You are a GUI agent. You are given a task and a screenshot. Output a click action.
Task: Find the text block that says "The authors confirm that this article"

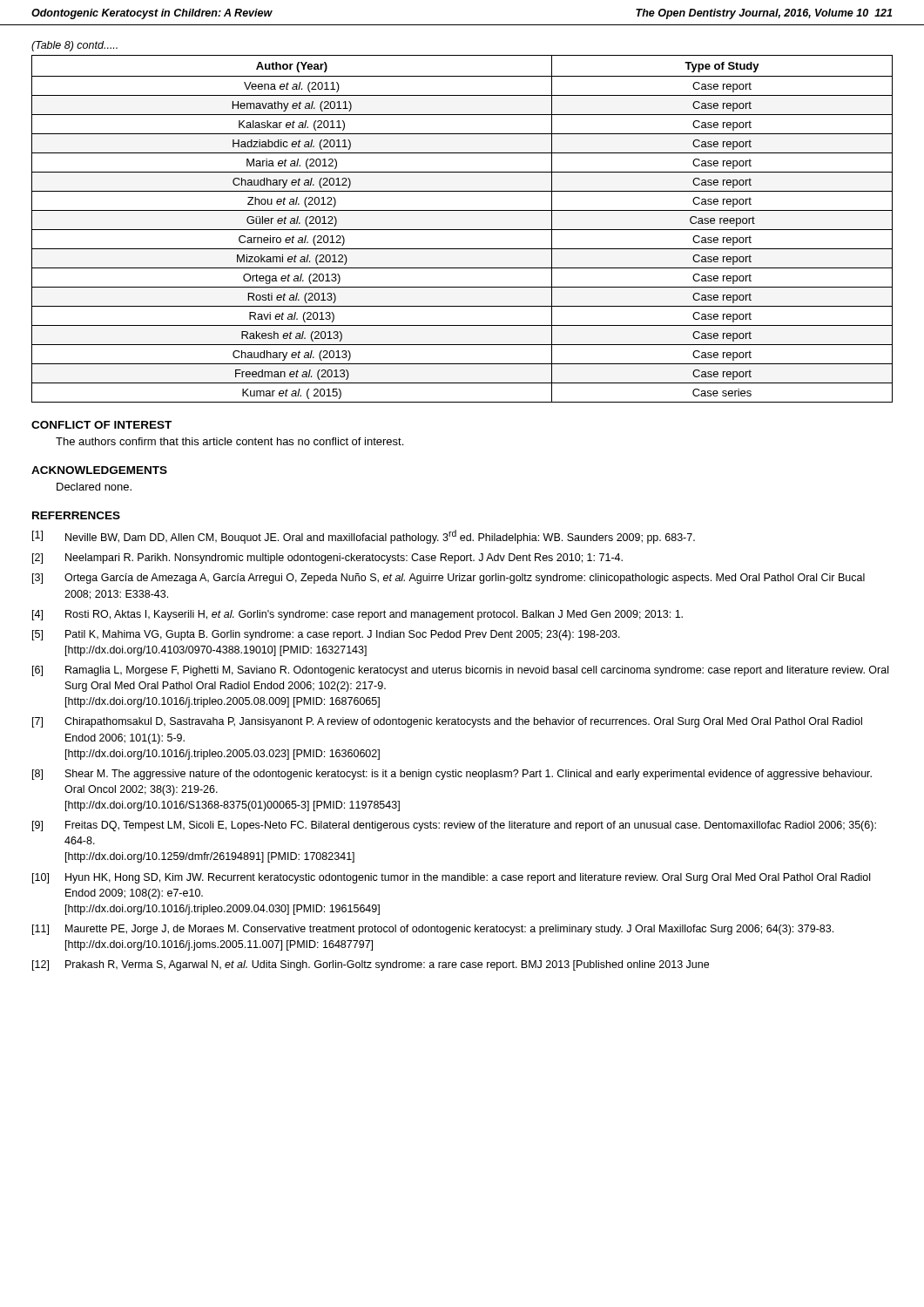pyautogui.click(x=230, y=441)
